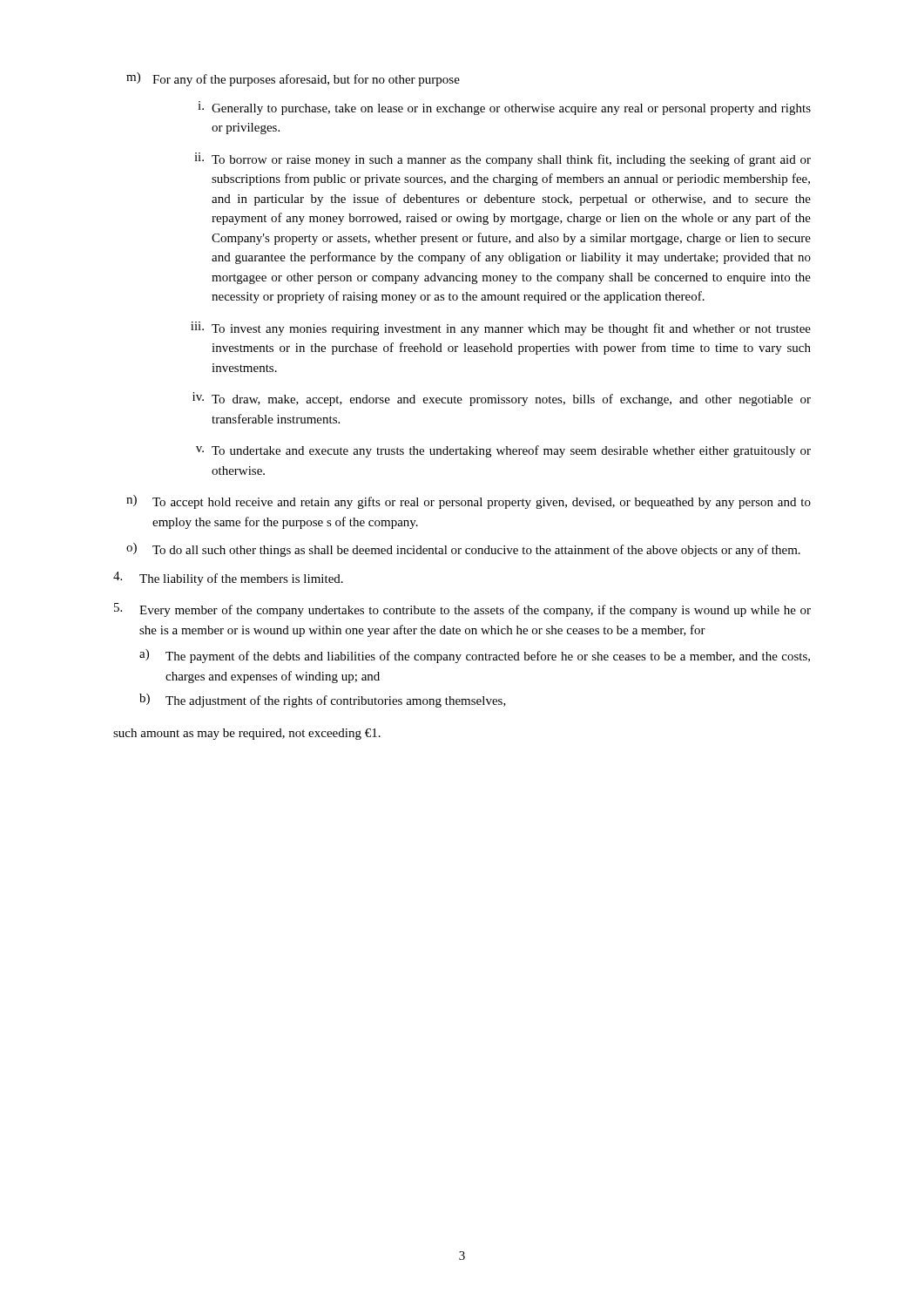This screenshot has width=924, height=1307.
Task: Select the element starting "such amount as may be required, not"
Action: pos(247,732)
